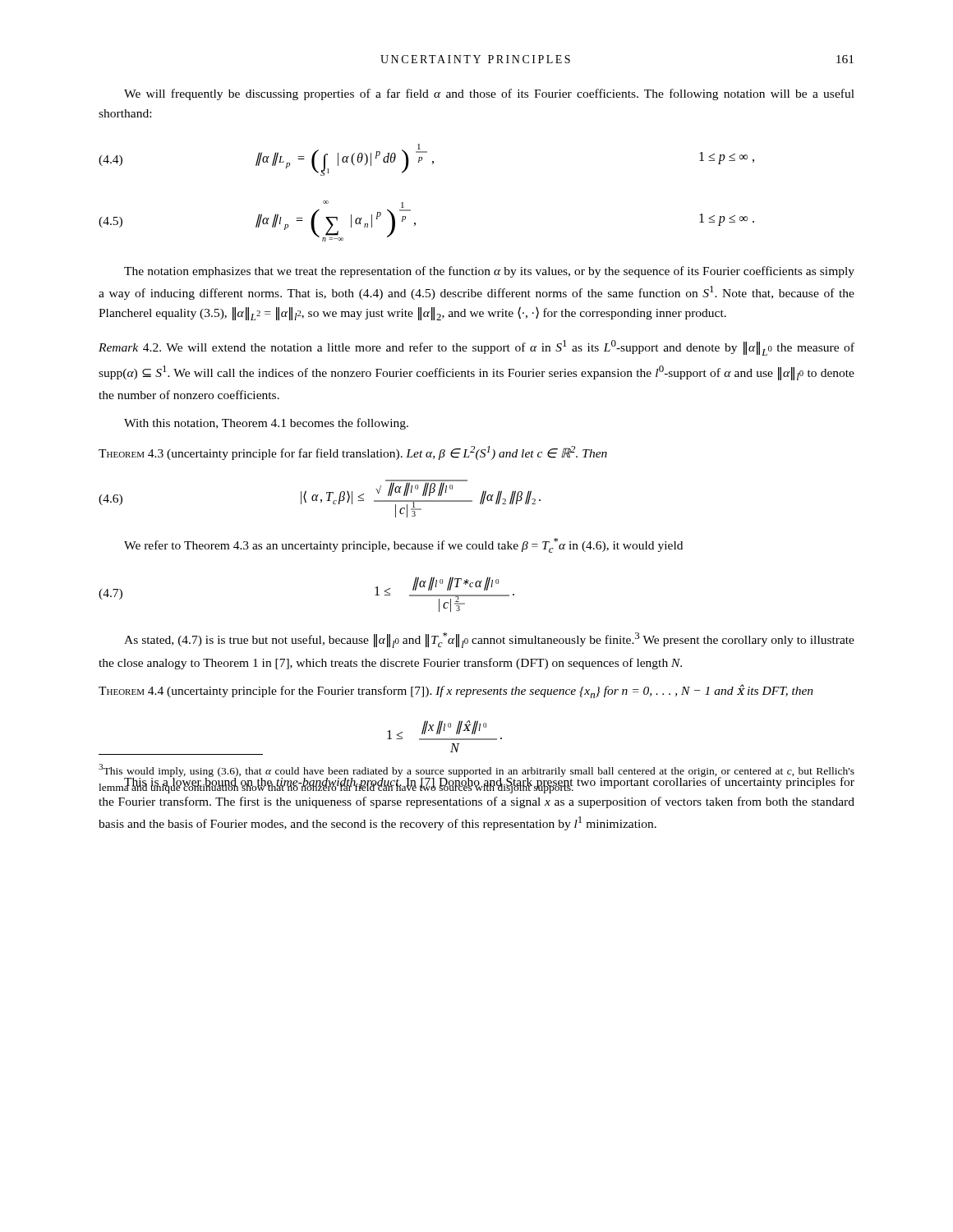Click the passage that begins "With this notation, Theorem 4.1 becomes the"

coord(266,424)
